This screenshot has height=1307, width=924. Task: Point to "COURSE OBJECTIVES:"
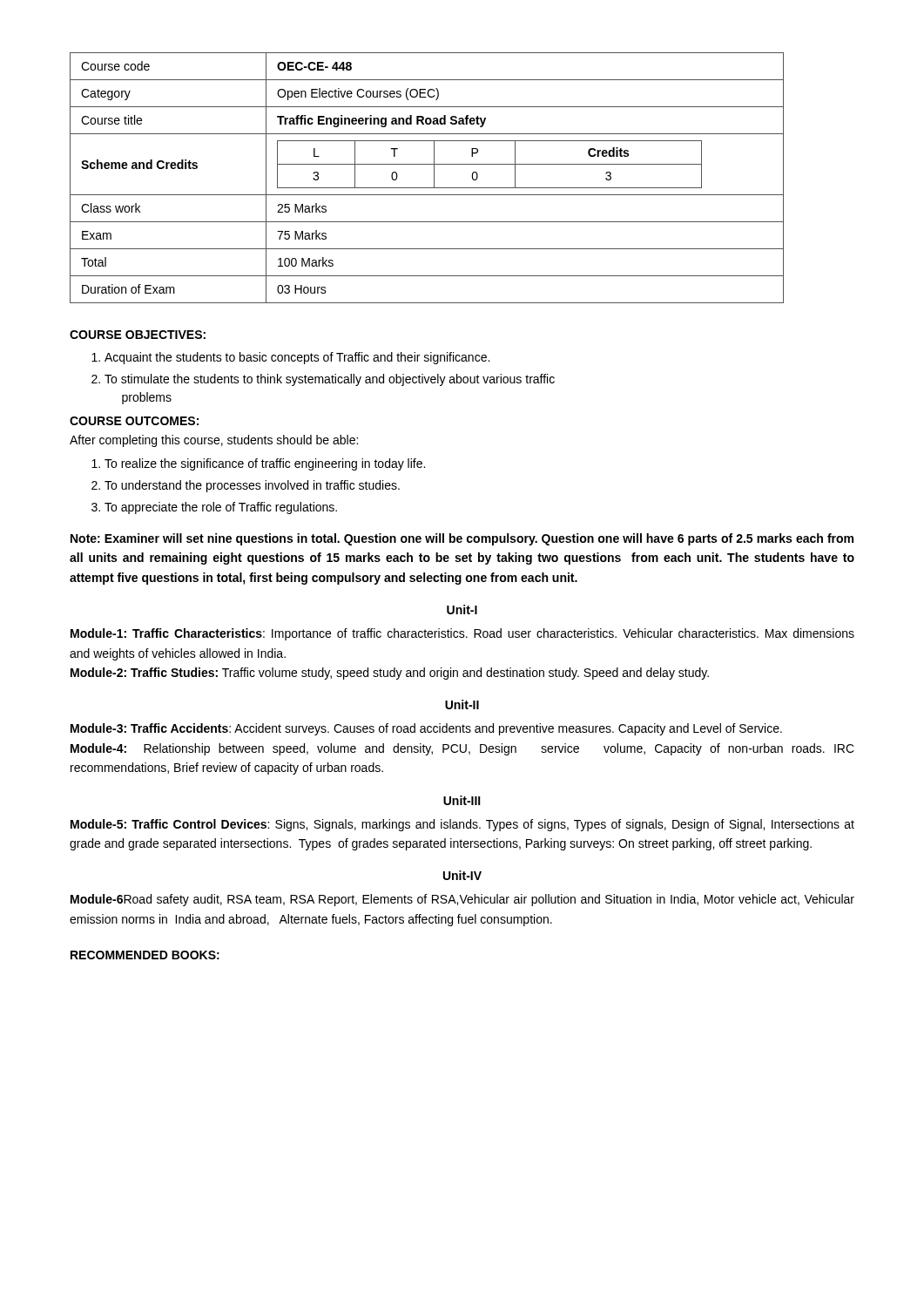(138, 335)
